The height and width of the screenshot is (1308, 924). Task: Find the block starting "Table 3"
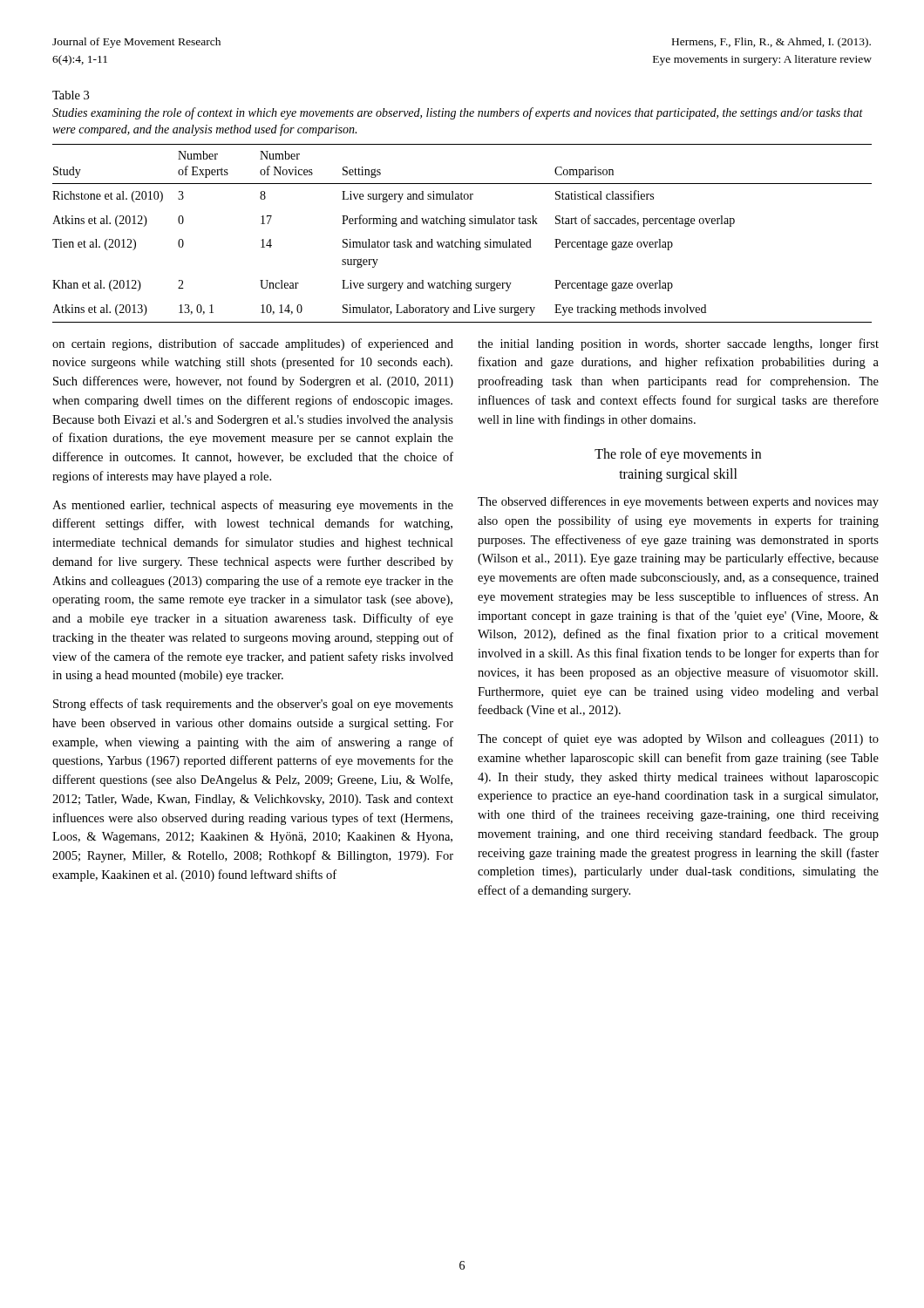point(71,95)
